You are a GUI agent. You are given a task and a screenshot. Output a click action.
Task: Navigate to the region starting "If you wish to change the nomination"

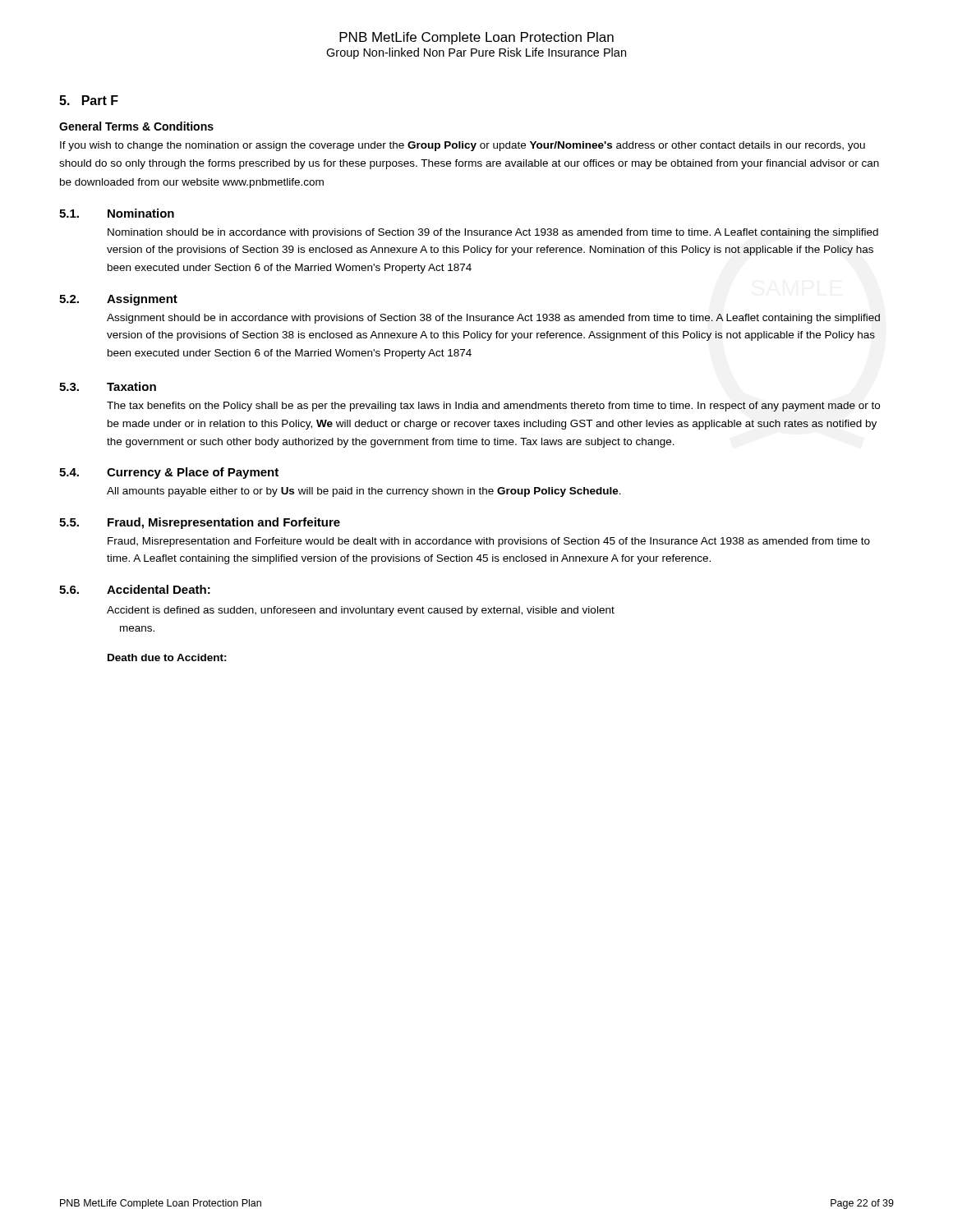coord(469,163)
